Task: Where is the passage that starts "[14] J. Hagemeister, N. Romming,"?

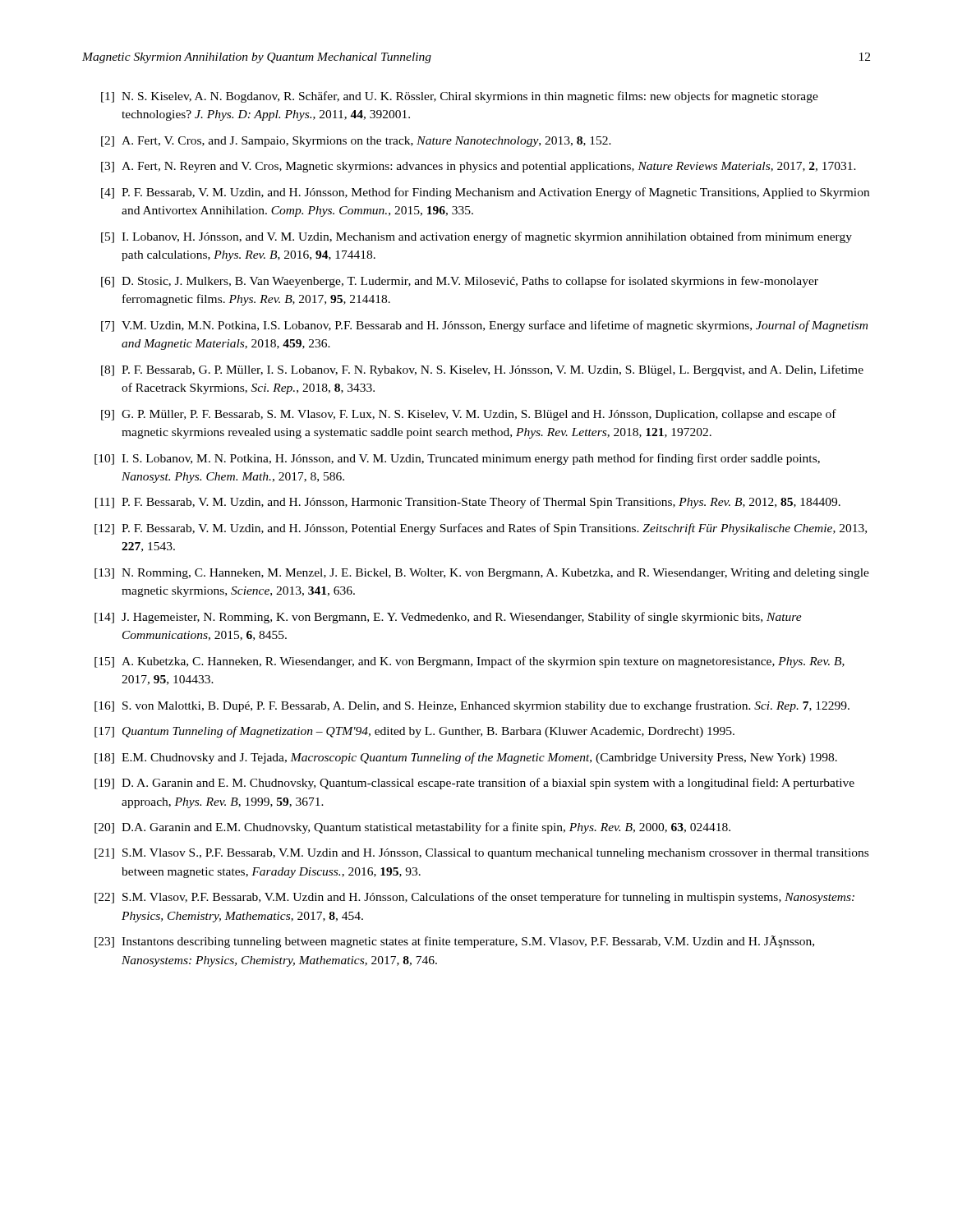Action: click(476, 626)
